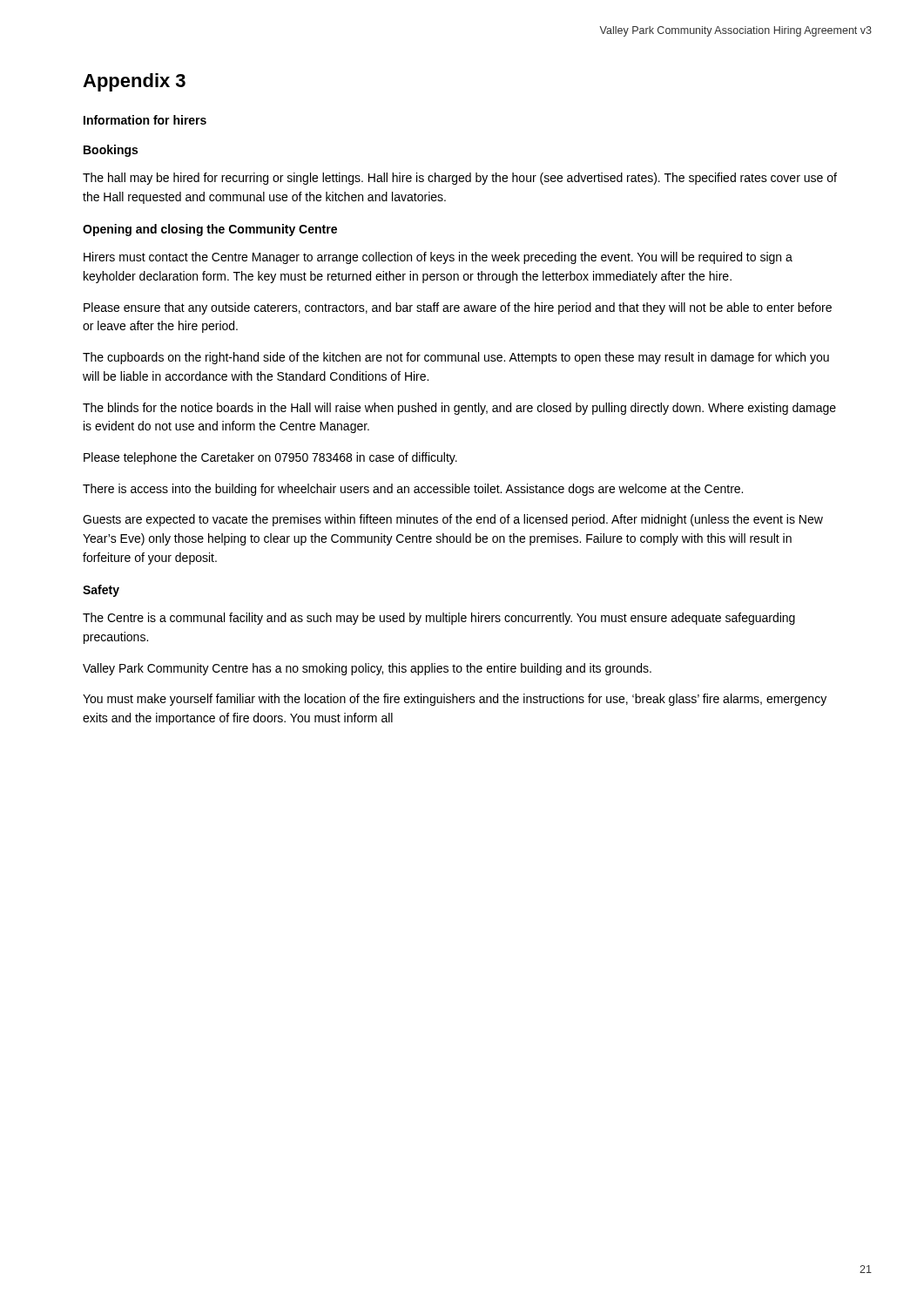924x1307 pixels.
Task: Locate the text block containing "There is access into"
Action: tap(413, 488)
